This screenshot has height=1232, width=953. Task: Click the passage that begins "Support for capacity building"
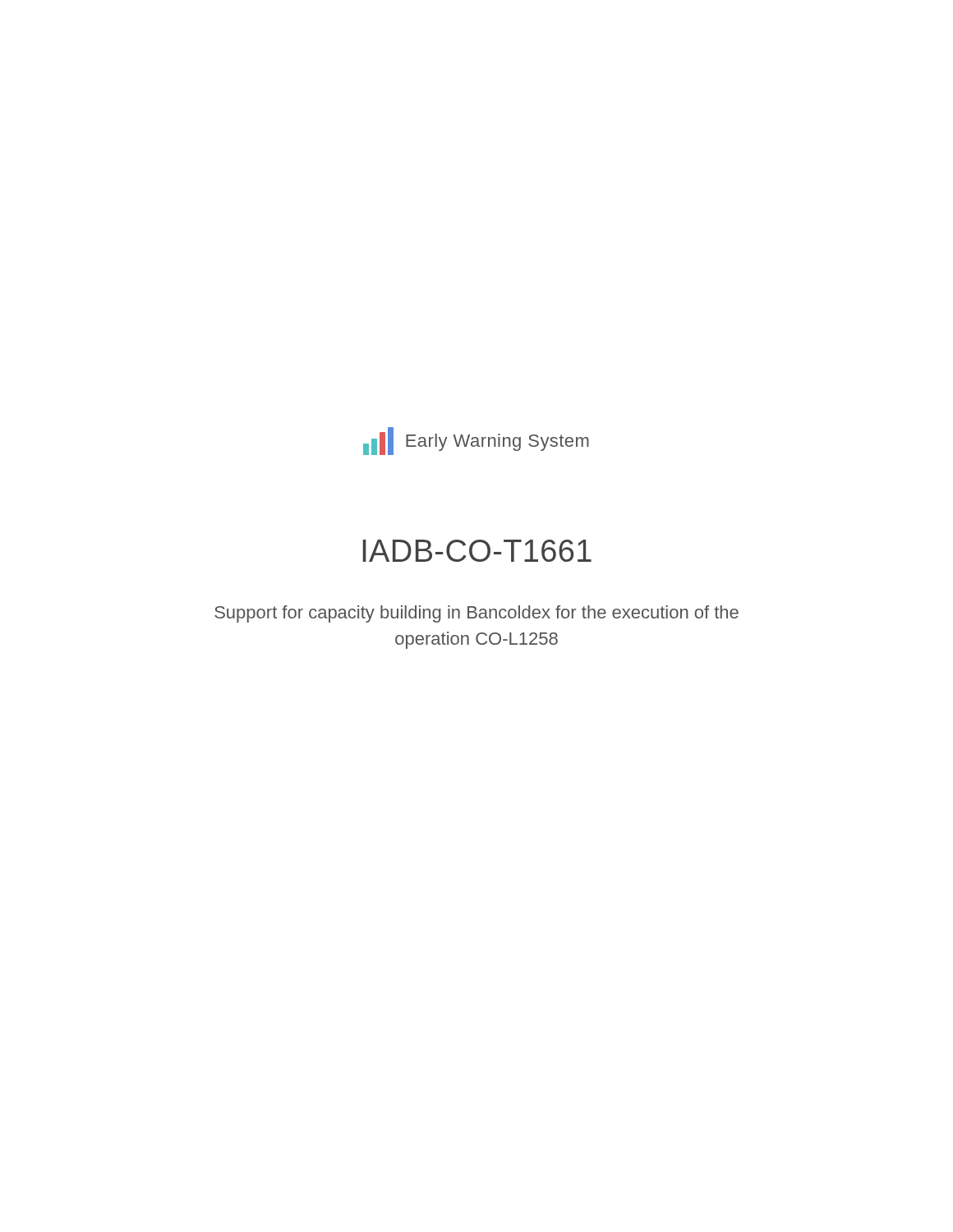[476, 626]
